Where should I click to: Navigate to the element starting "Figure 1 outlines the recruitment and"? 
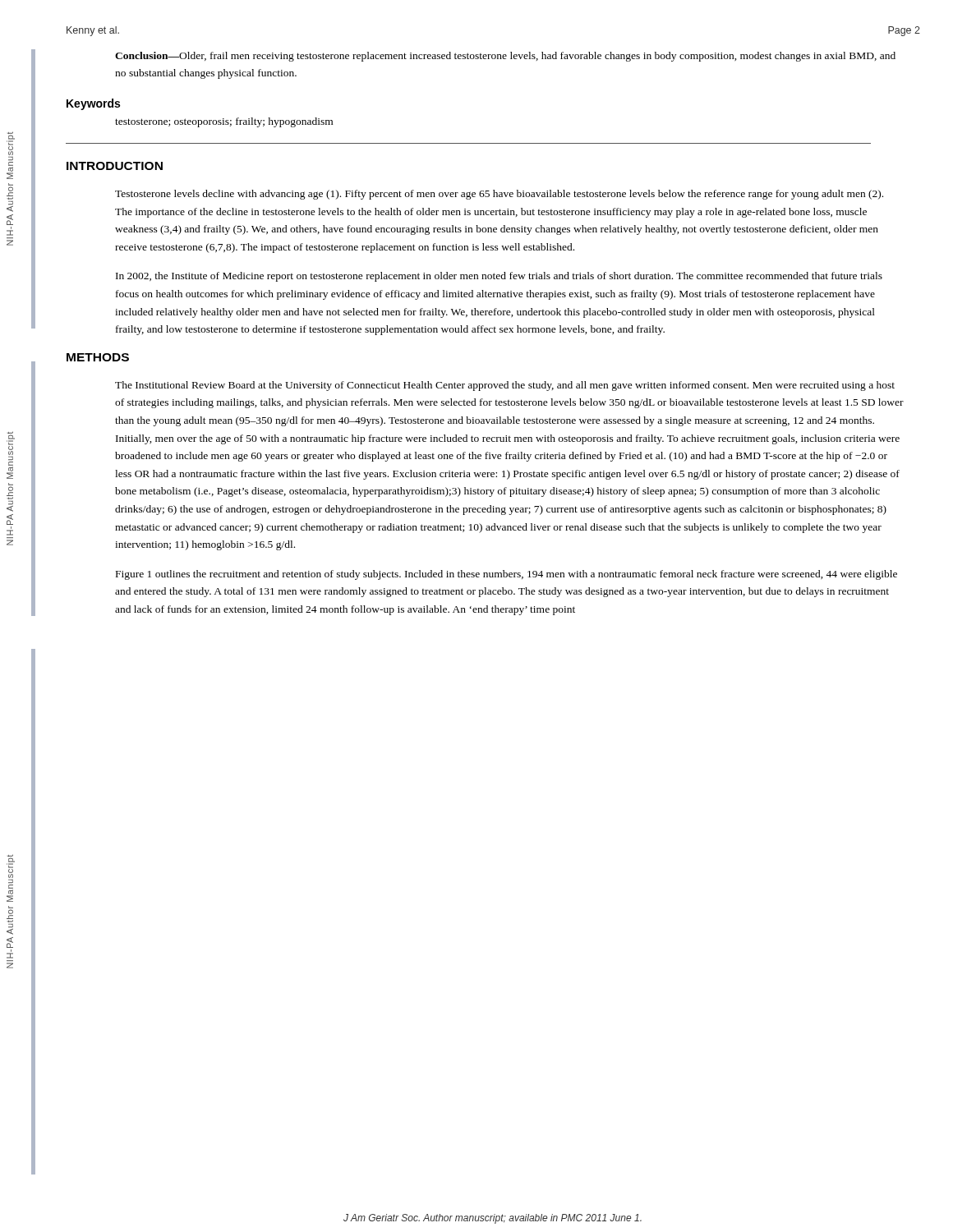click(506, 591)
